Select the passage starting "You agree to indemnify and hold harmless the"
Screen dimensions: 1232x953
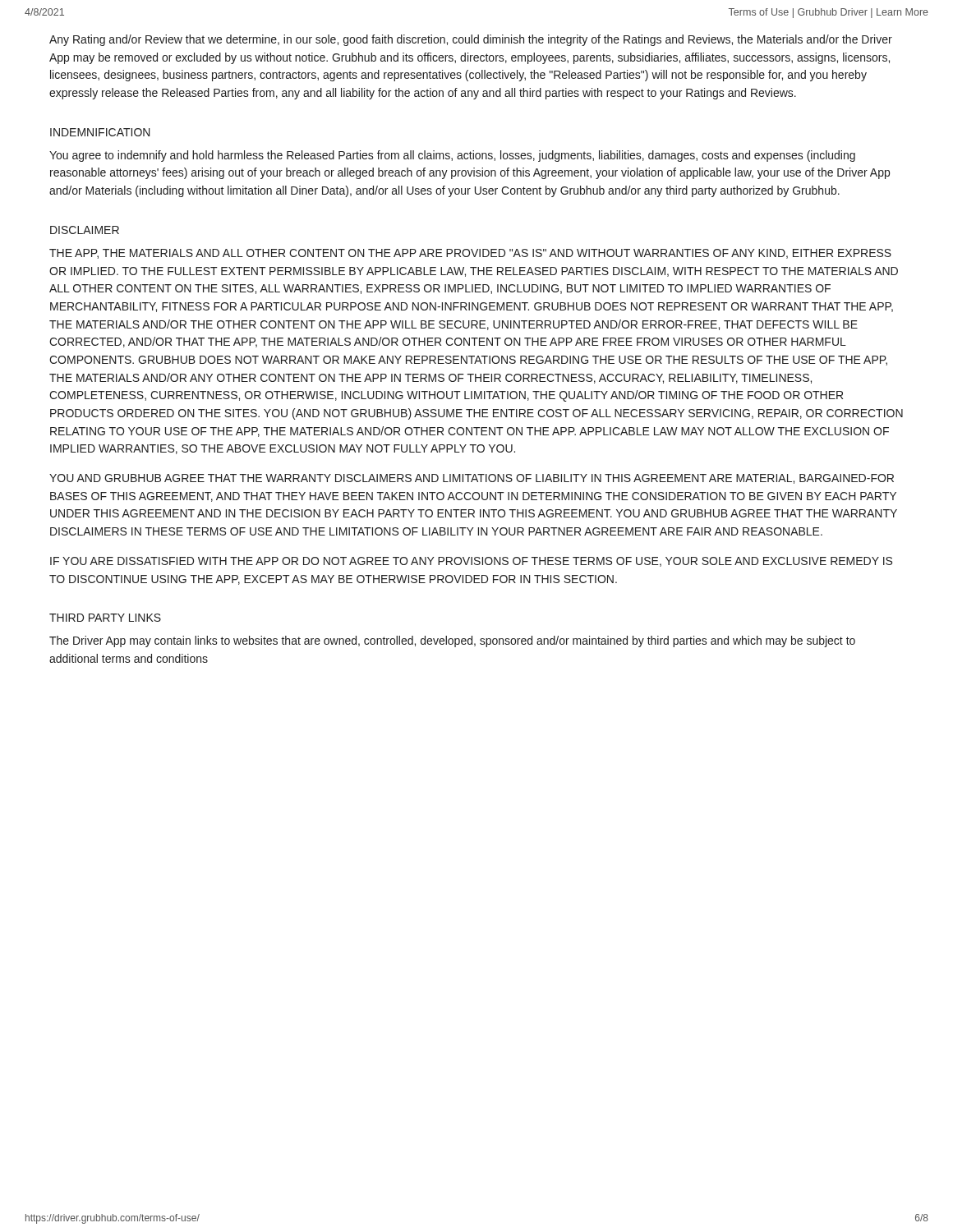[470, 173]
